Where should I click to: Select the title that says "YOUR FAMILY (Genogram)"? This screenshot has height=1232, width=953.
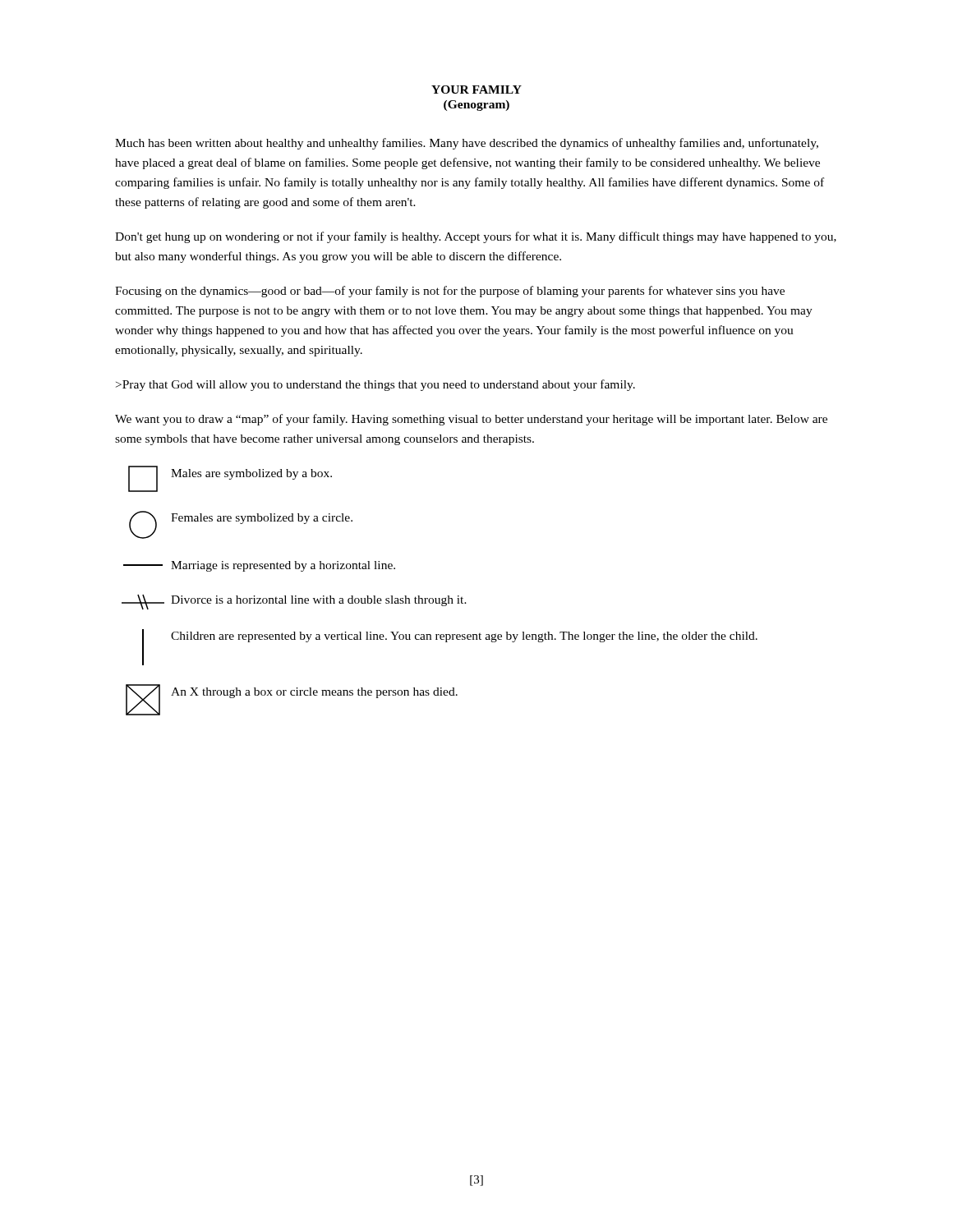476,97
